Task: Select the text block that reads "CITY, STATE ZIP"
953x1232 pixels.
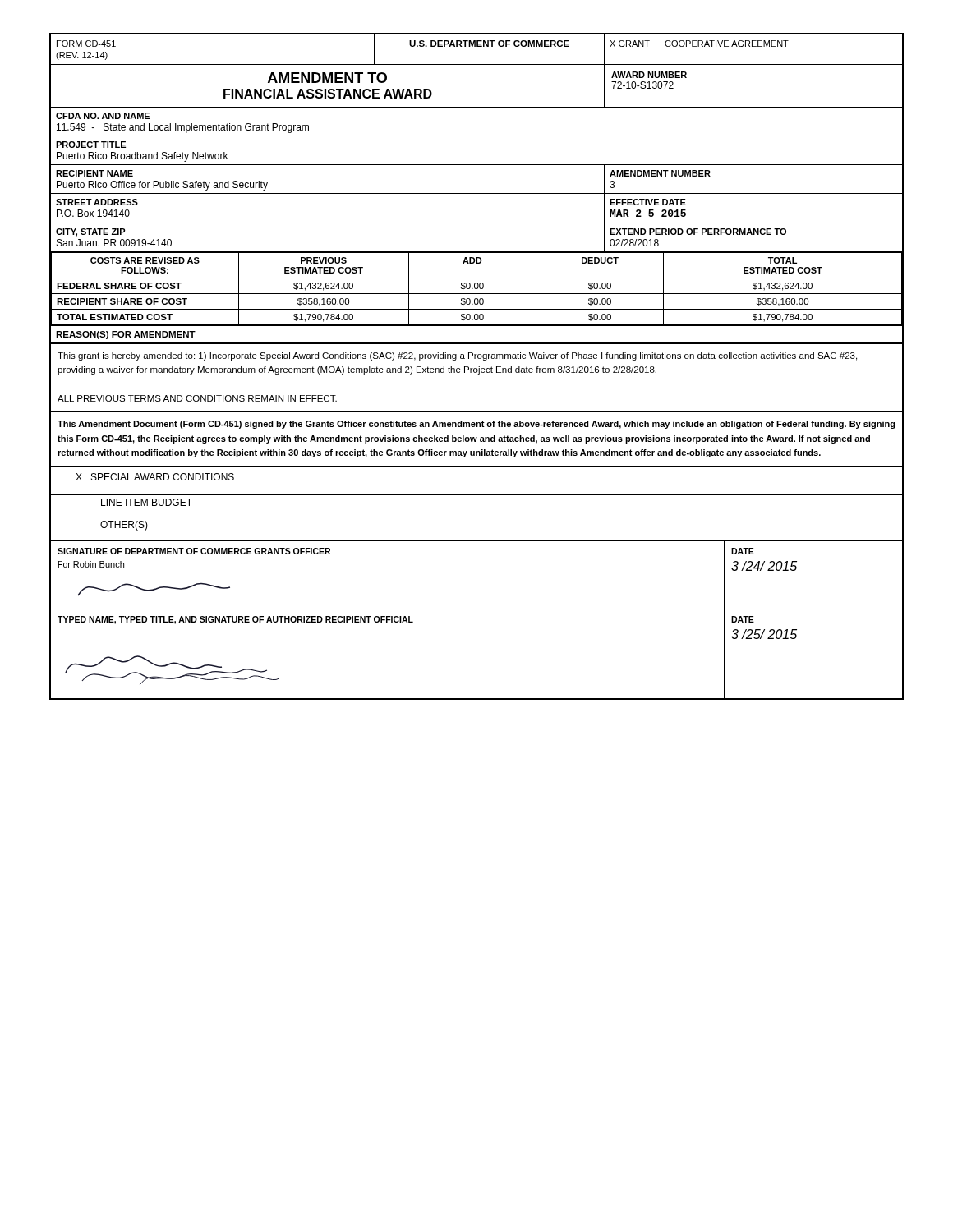Action: tap(114, 238)
